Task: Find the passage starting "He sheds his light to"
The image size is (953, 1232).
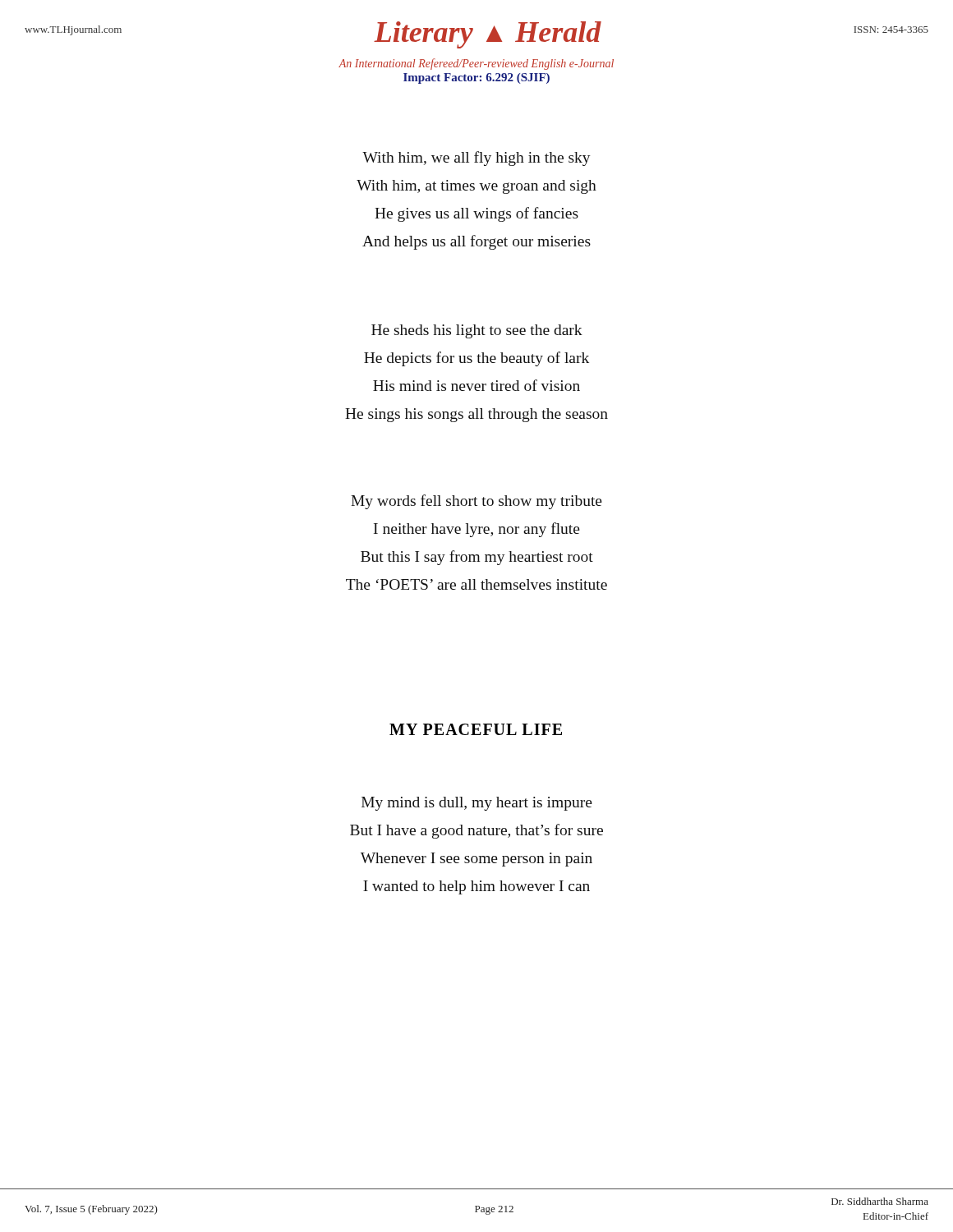Action: click(x=476, y=372)
